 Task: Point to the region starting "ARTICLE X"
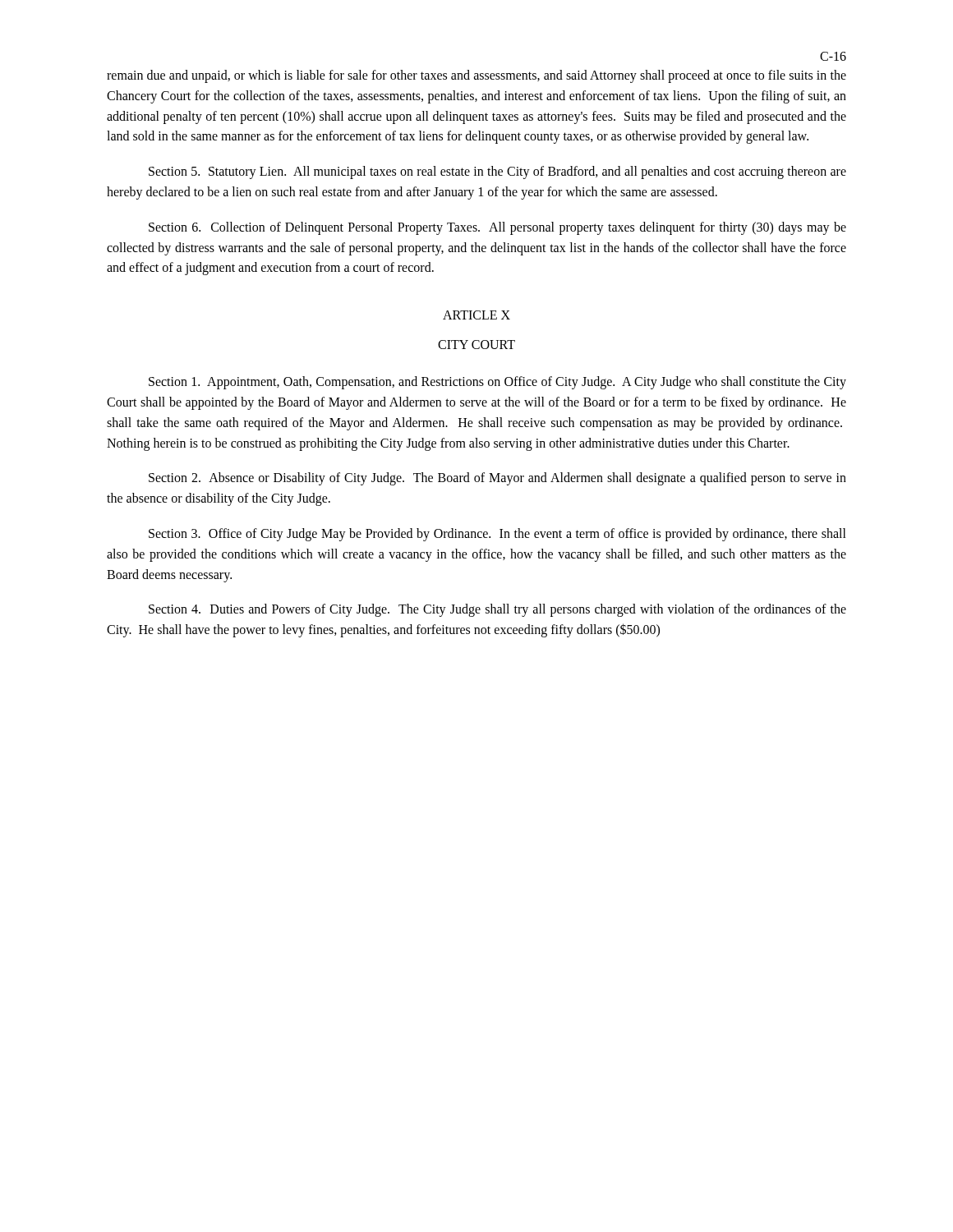(x=476, y=315)
